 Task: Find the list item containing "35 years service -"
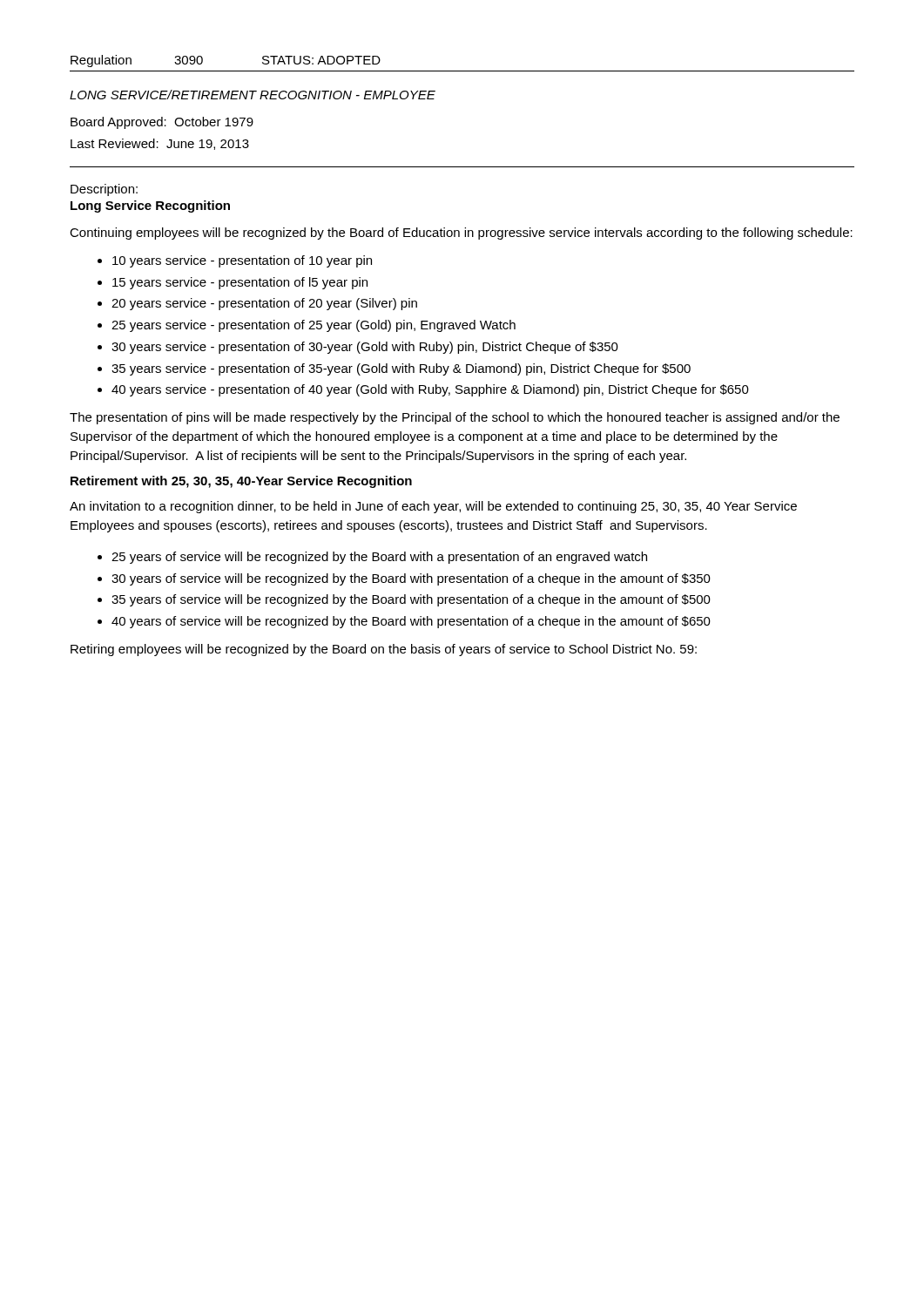click(x=401, y=368)
